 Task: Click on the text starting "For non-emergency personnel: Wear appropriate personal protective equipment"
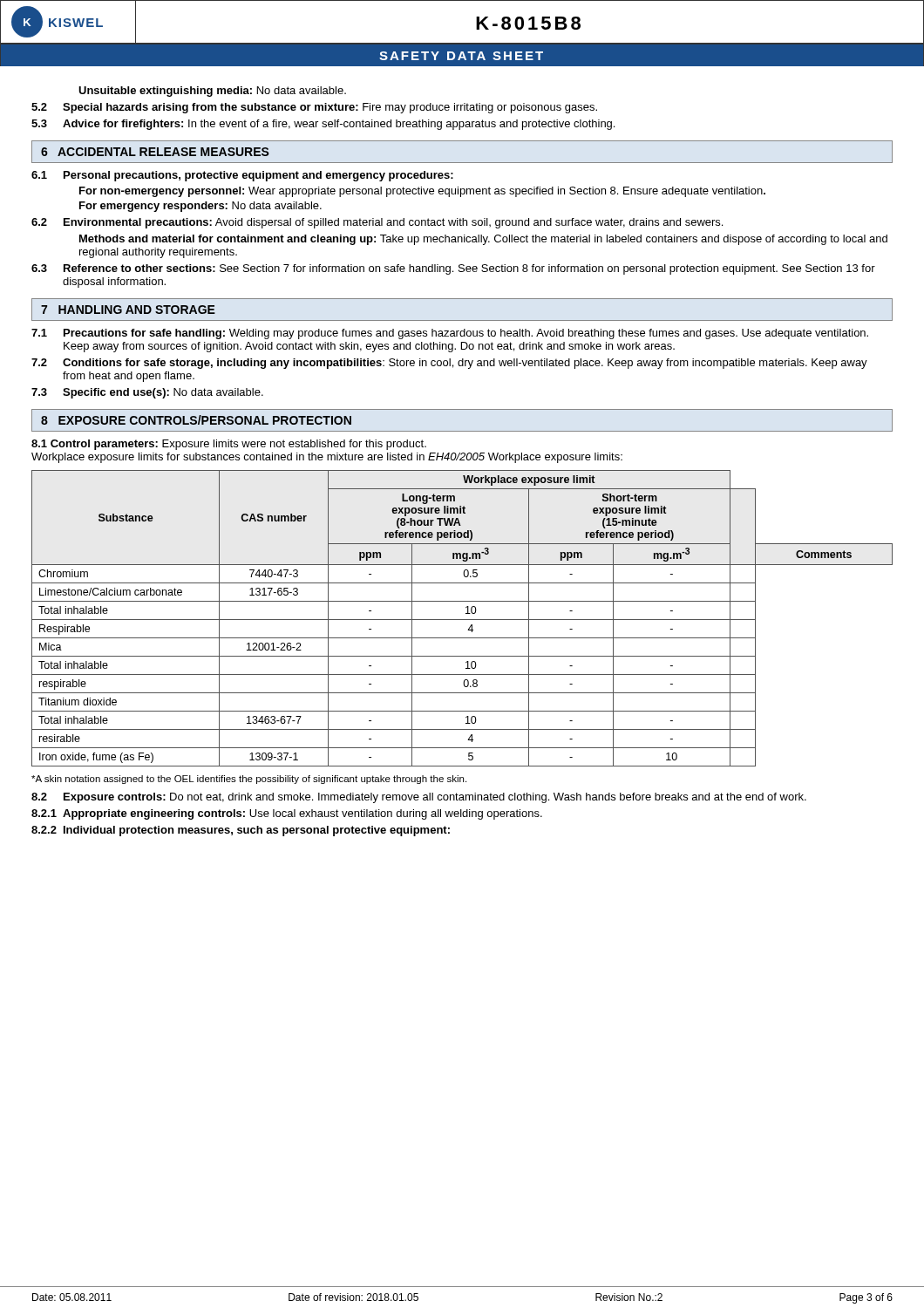422,191
